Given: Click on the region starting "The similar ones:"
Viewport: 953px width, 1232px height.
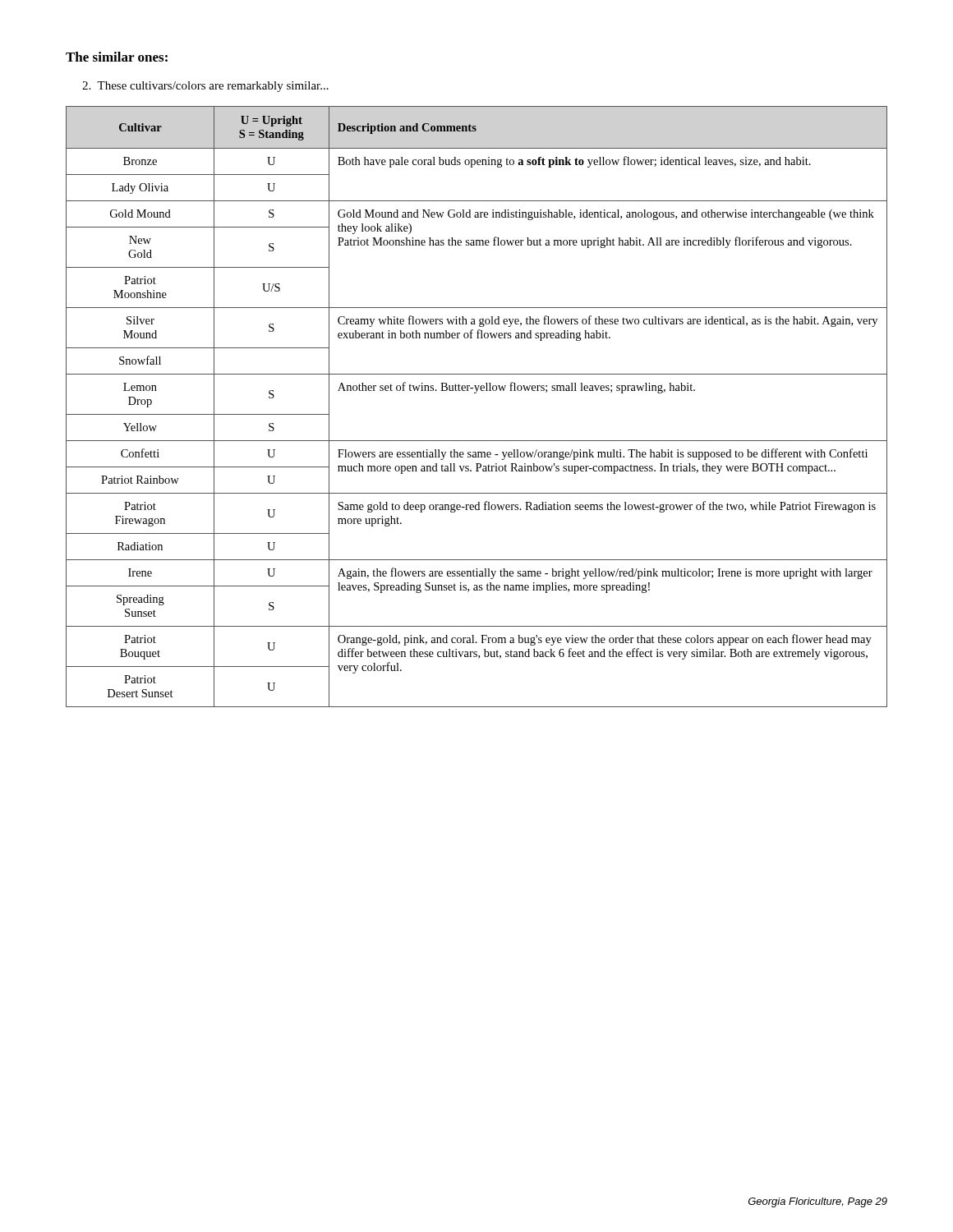Looking at the screenshot, I should (x=117, y=57).
